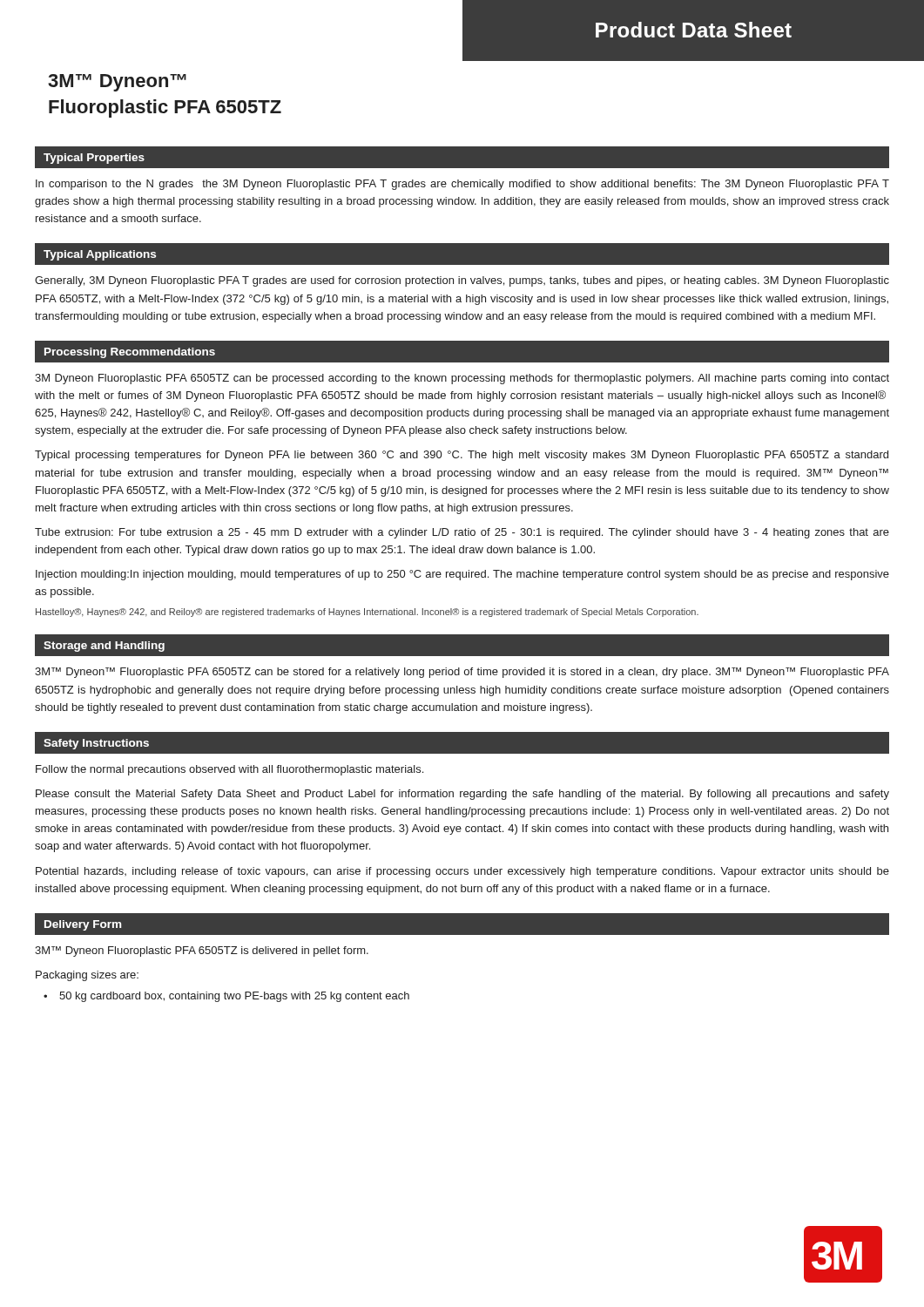The height and width of the screenshot is (1307, 924).
Task: Point to the text block starting "Generally, 3M Dyneon Fluoroplastic PFA T grades are"
Action: pyautogui.click(x=462, y=298)
